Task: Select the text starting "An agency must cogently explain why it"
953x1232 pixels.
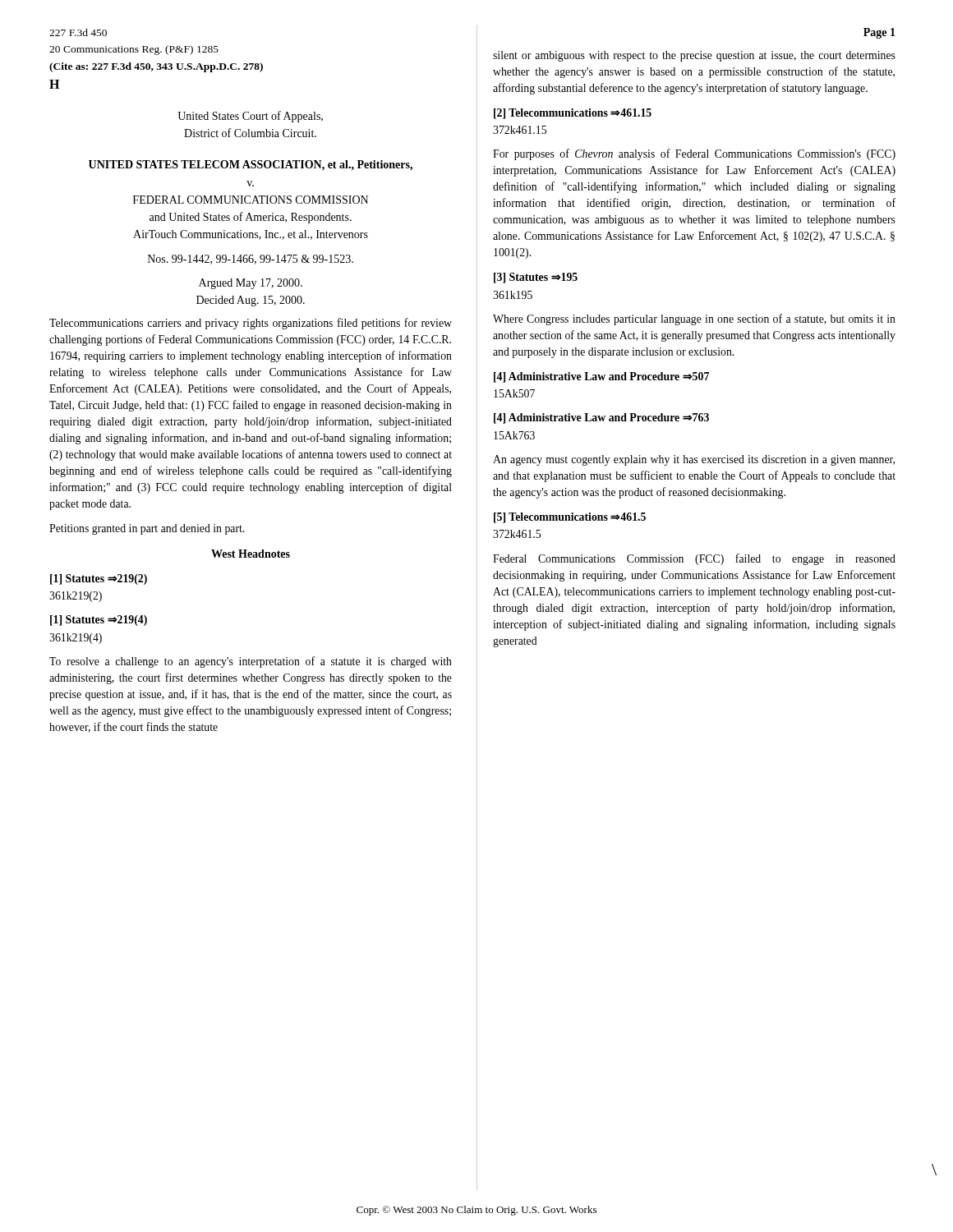Action: [694, 476]
